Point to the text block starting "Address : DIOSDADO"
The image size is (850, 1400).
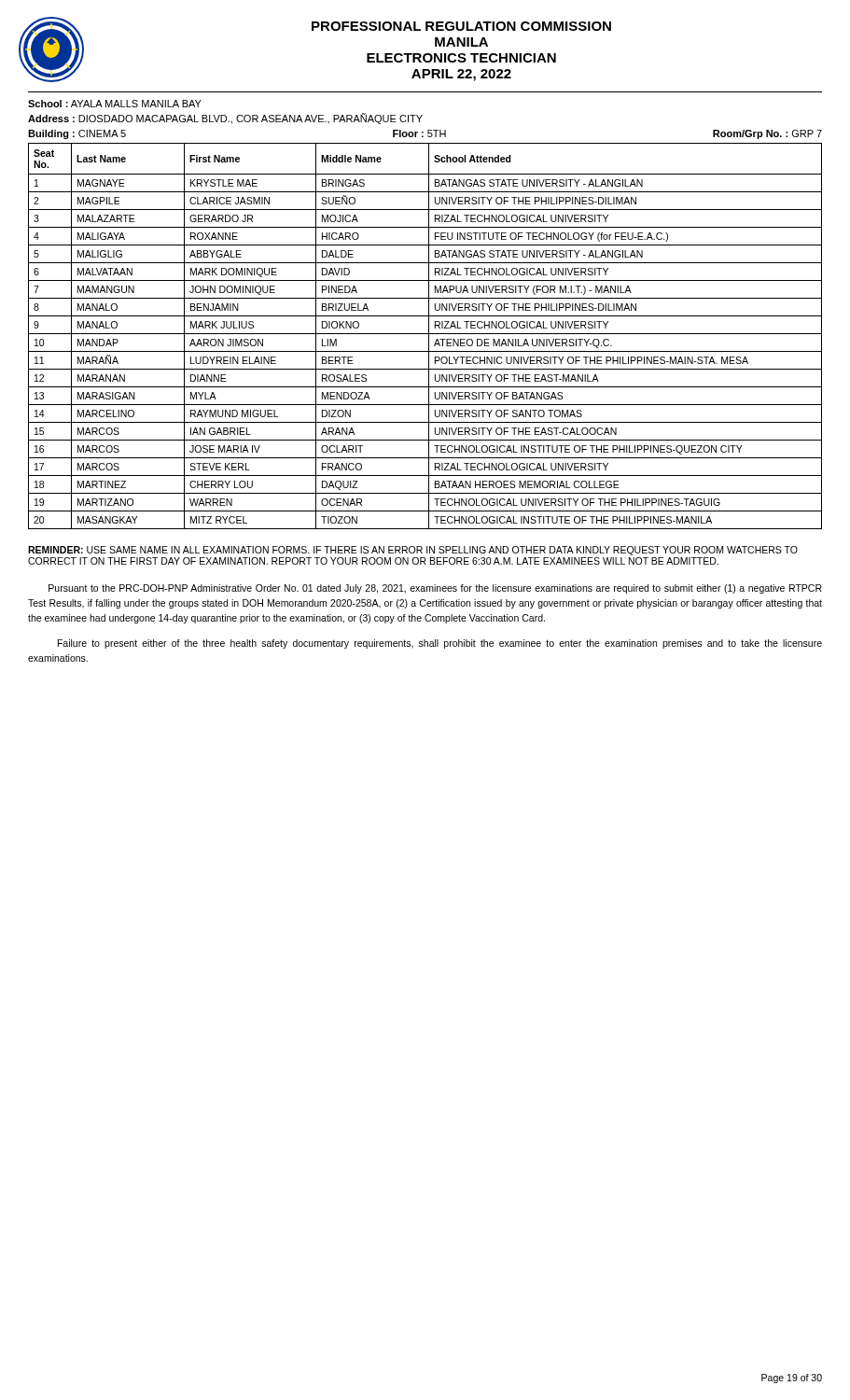[x=225, y=119]
